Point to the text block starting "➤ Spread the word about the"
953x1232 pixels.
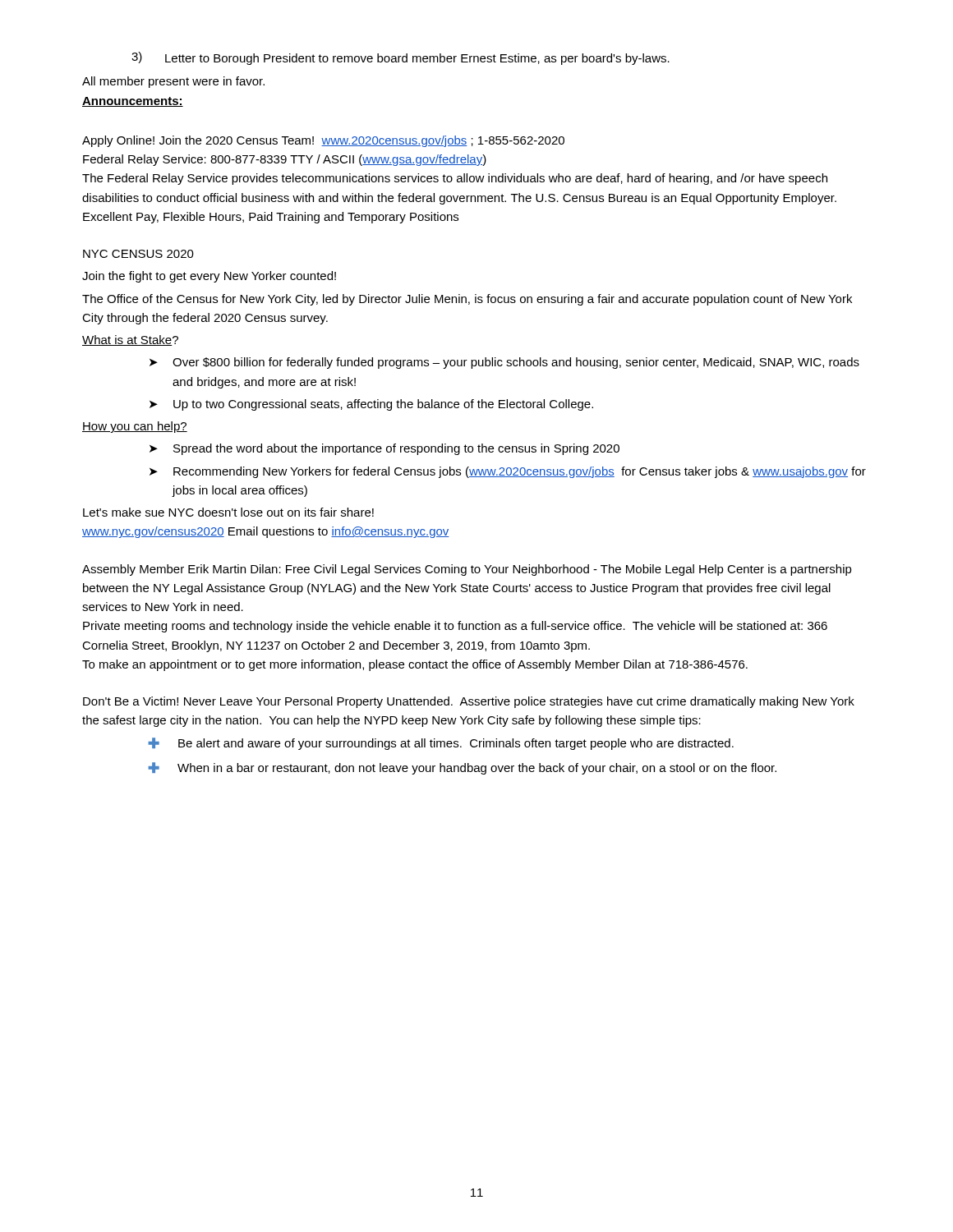click(x=509, y=448)
